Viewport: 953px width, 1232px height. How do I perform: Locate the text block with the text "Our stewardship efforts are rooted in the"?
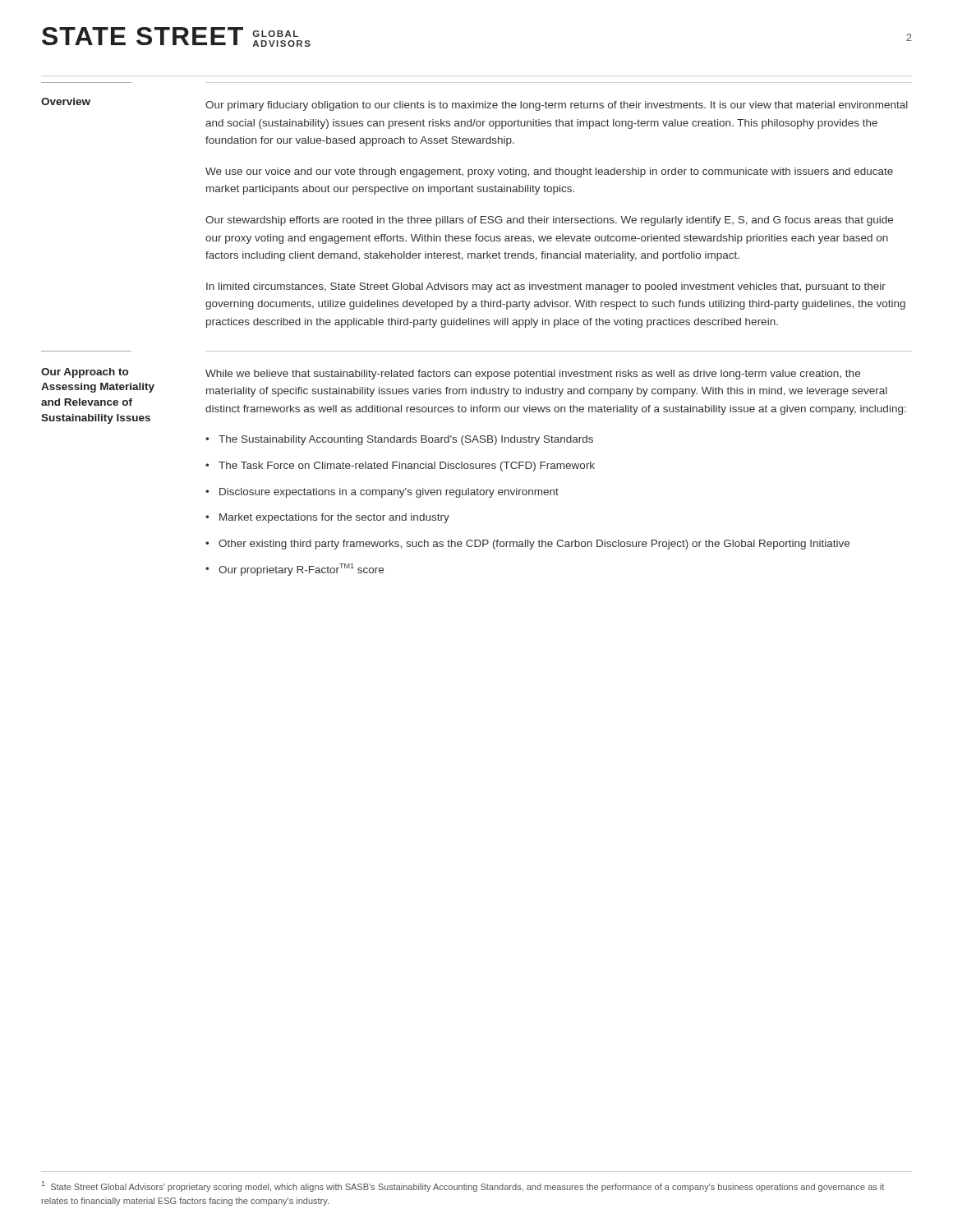pos(549,237)
